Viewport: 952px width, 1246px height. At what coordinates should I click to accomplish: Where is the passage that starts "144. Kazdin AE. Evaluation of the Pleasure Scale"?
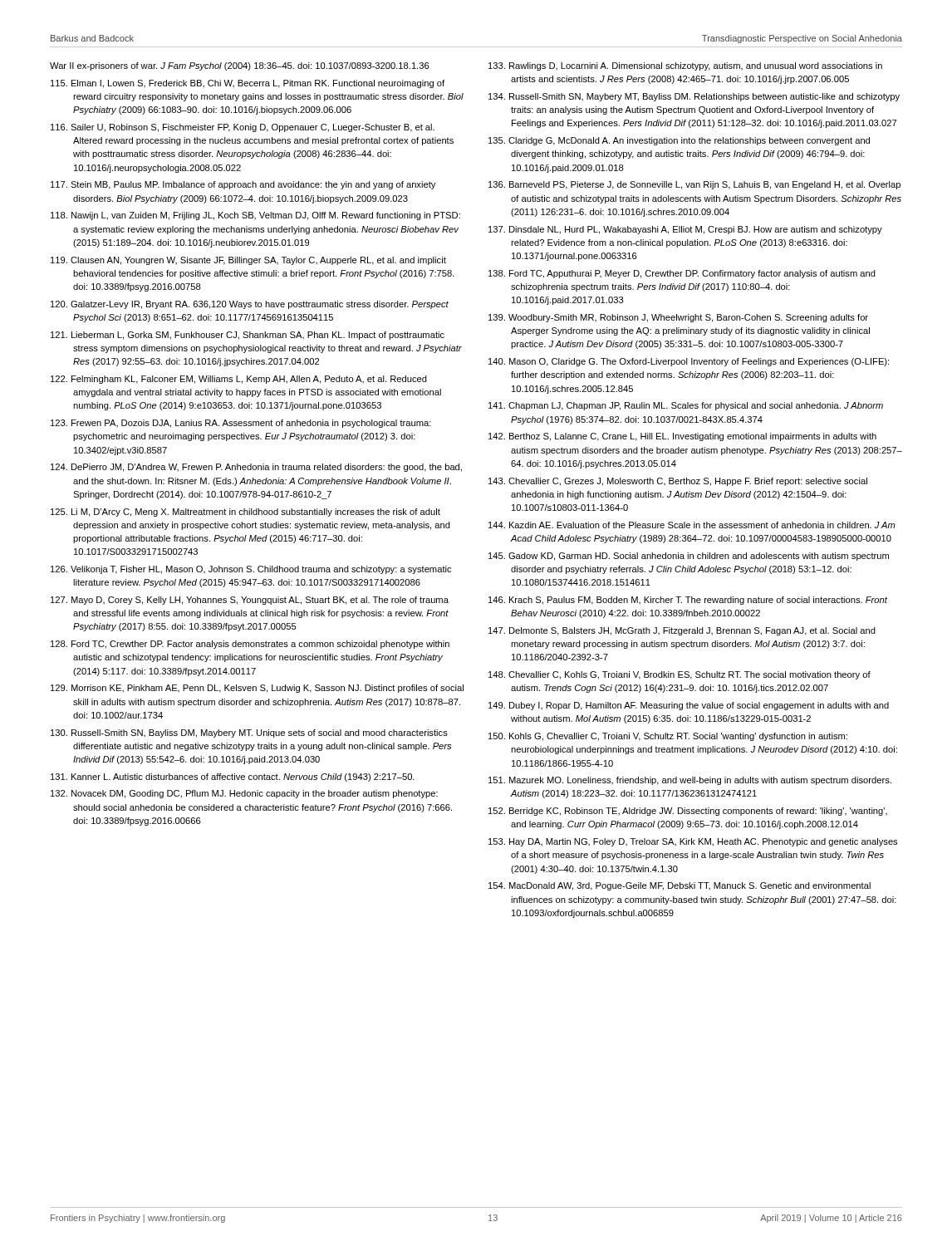(692, 532)
